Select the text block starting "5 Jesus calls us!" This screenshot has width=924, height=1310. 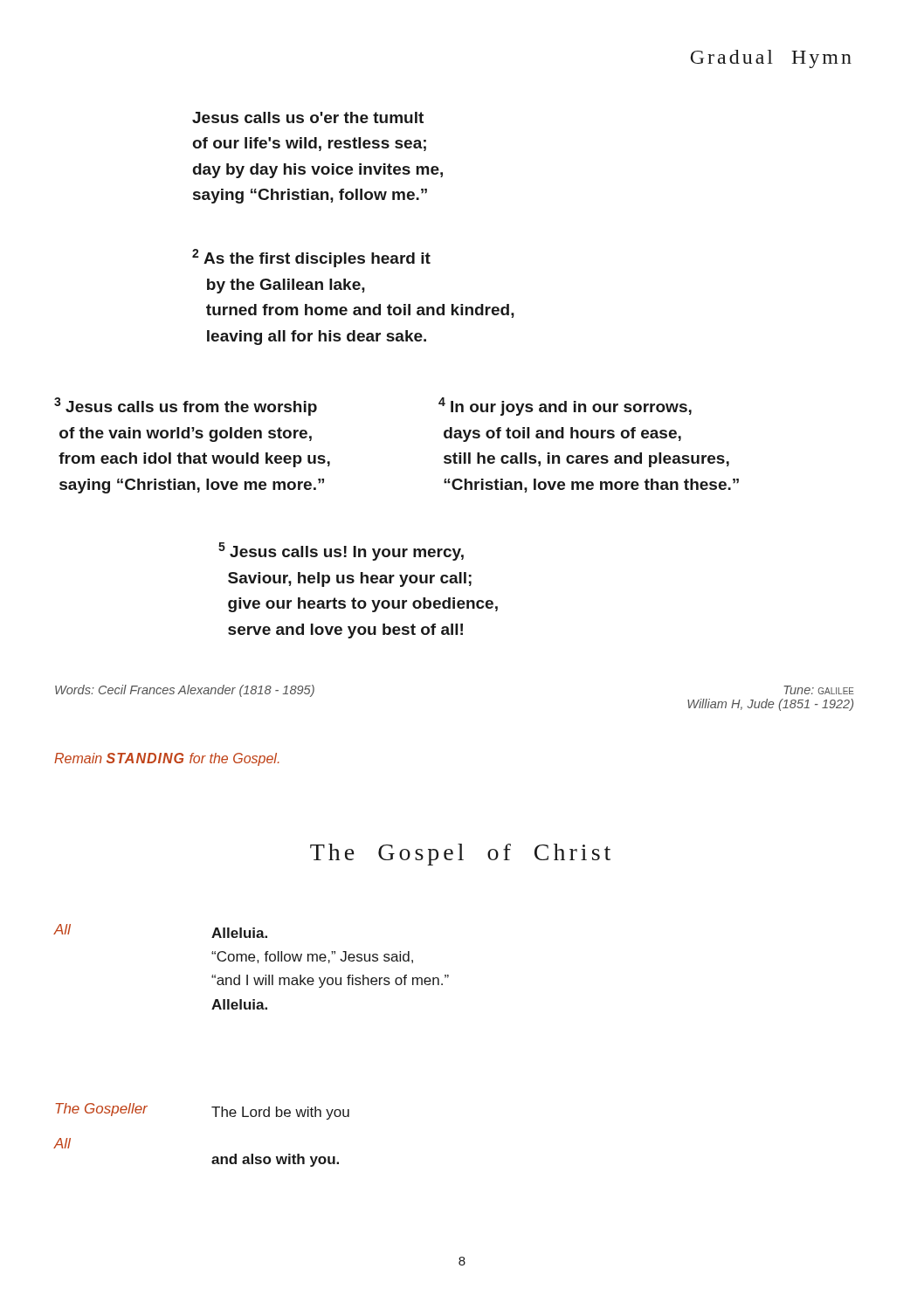[x=359, y=589]
